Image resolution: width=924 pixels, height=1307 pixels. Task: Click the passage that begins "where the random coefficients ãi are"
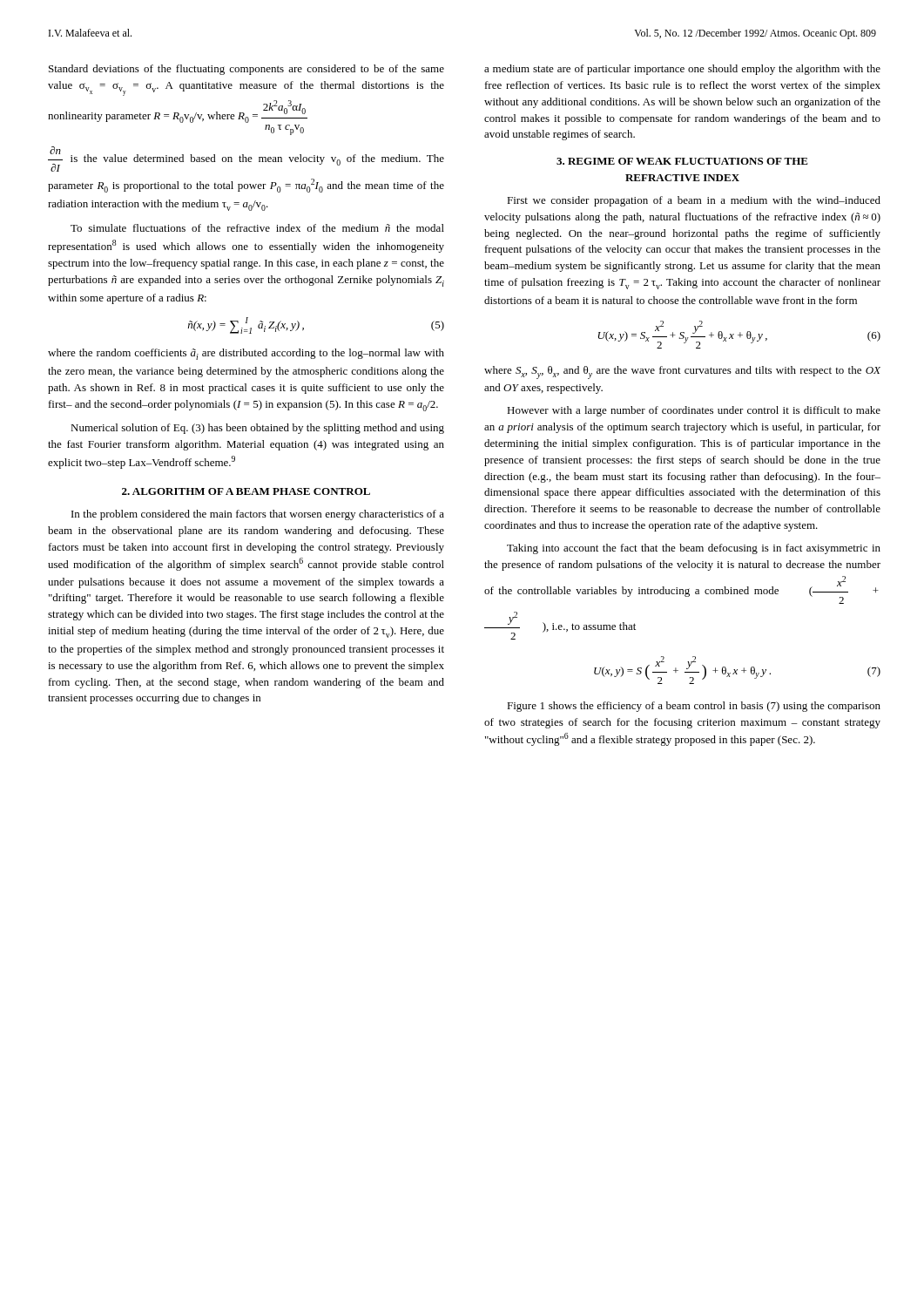[x=246, y=380]
